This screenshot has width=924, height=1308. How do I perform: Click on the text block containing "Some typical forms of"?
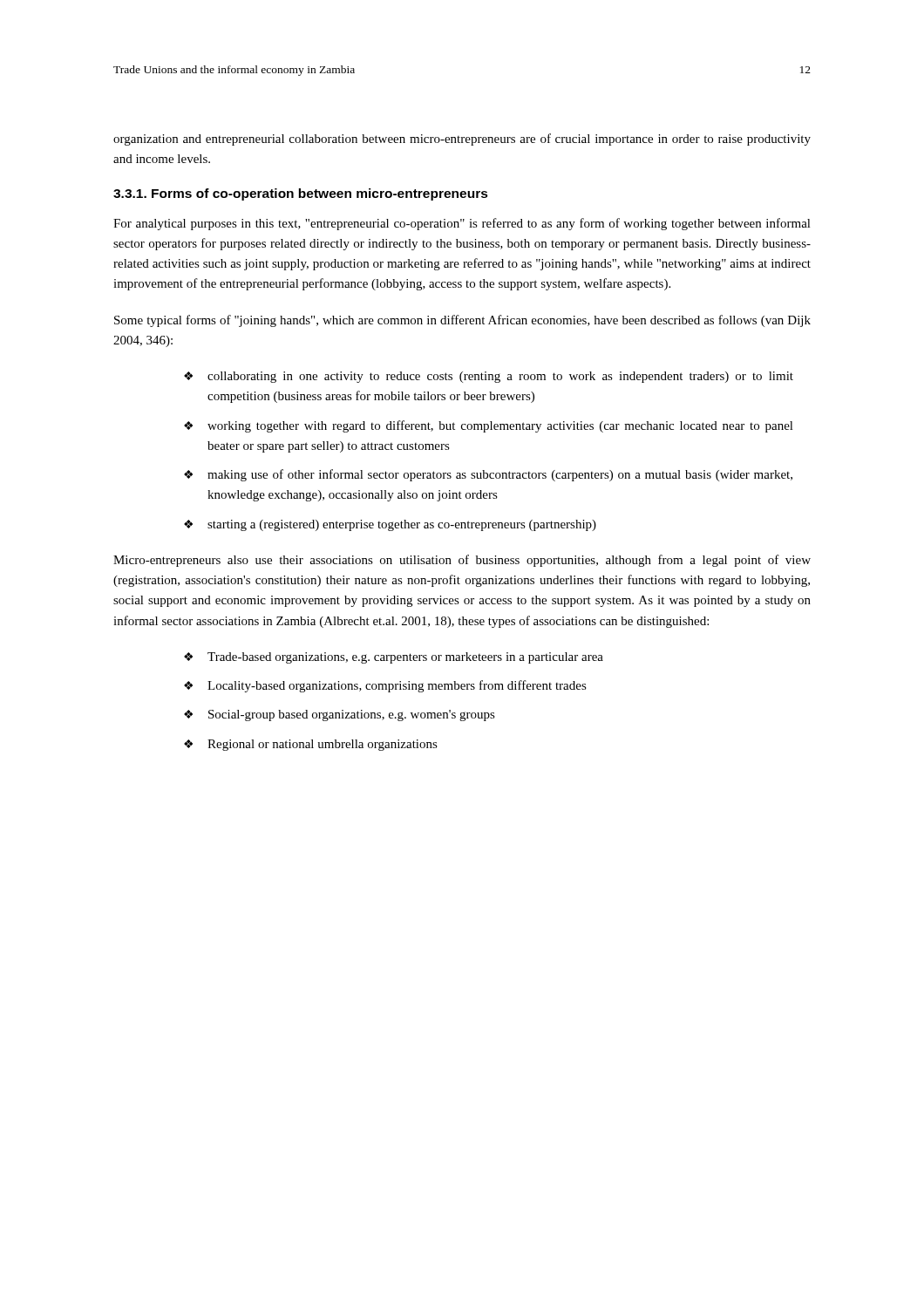(462, 330)
